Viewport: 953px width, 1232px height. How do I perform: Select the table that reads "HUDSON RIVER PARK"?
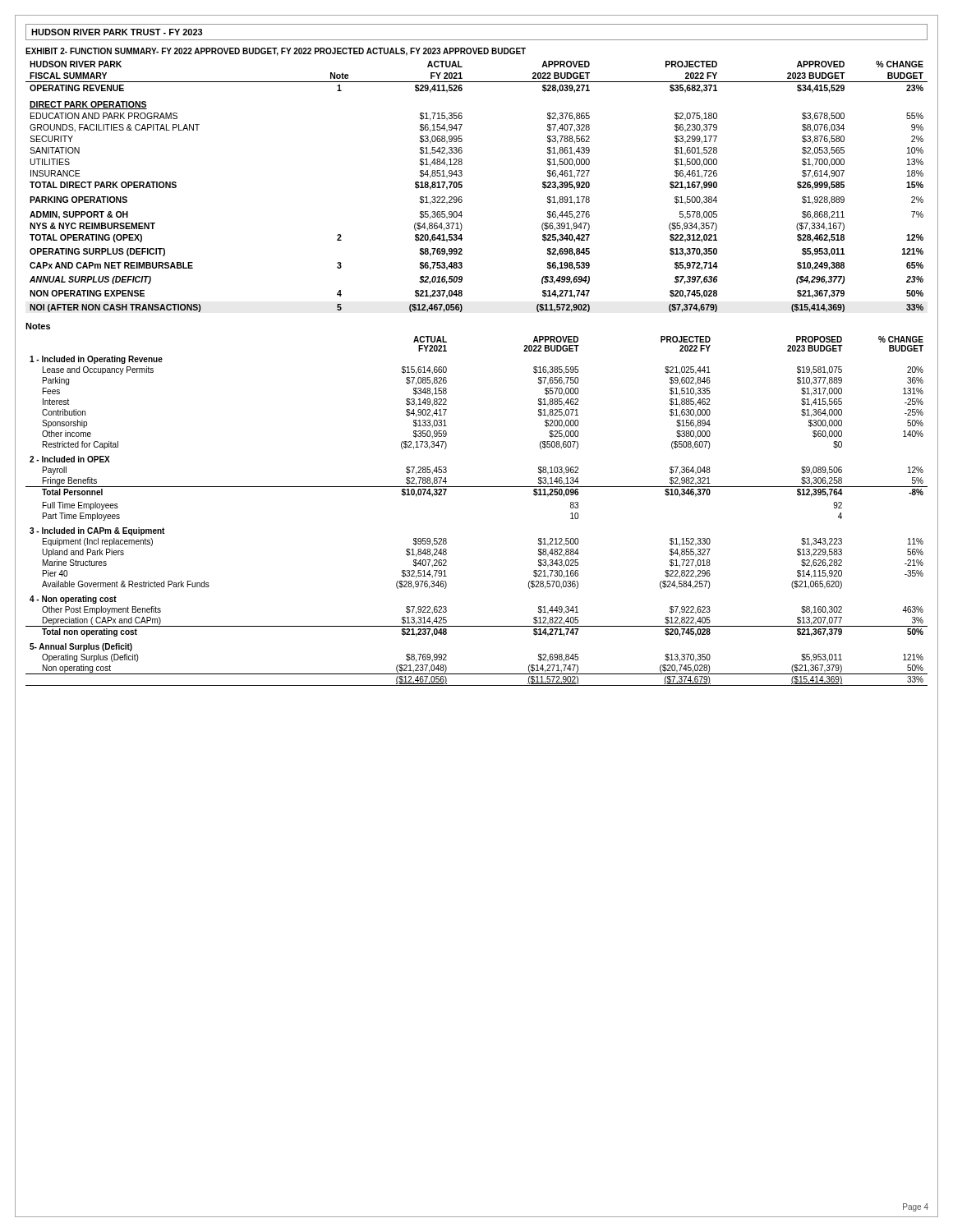point(476,186)
